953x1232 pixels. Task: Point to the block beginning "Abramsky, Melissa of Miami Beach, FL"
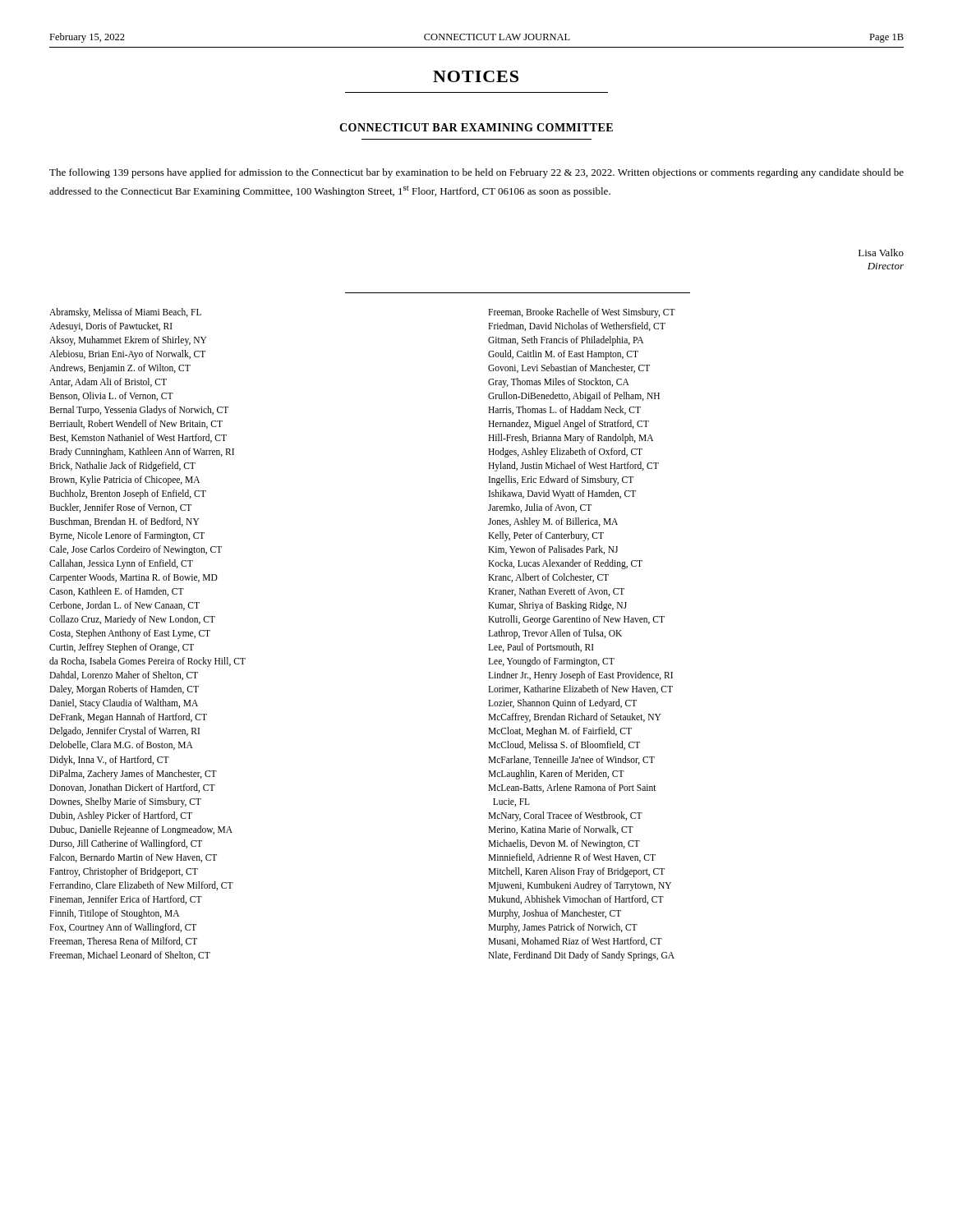click(x=147, y=633)
